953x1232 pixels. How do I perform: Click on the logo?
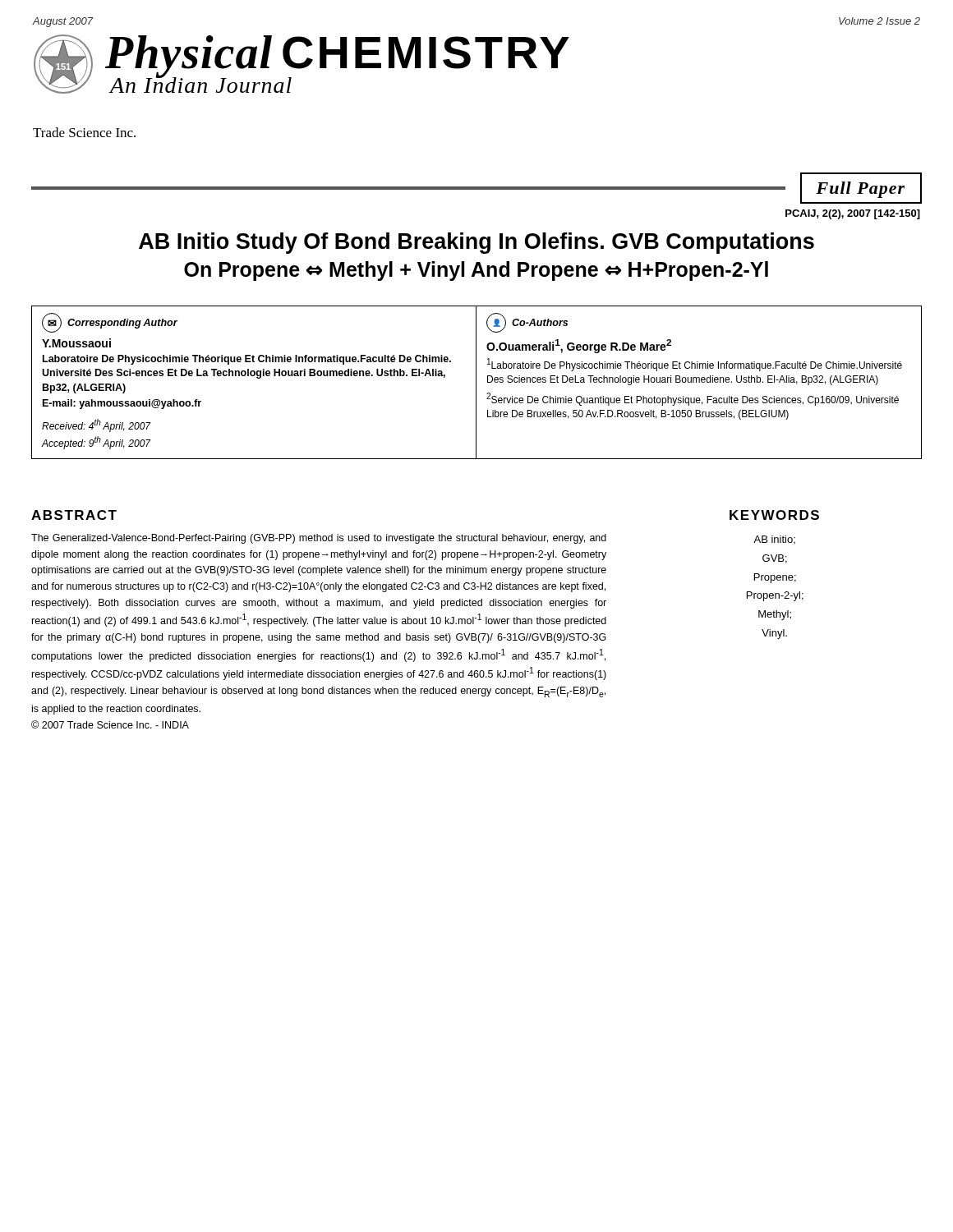pos(476,64)
